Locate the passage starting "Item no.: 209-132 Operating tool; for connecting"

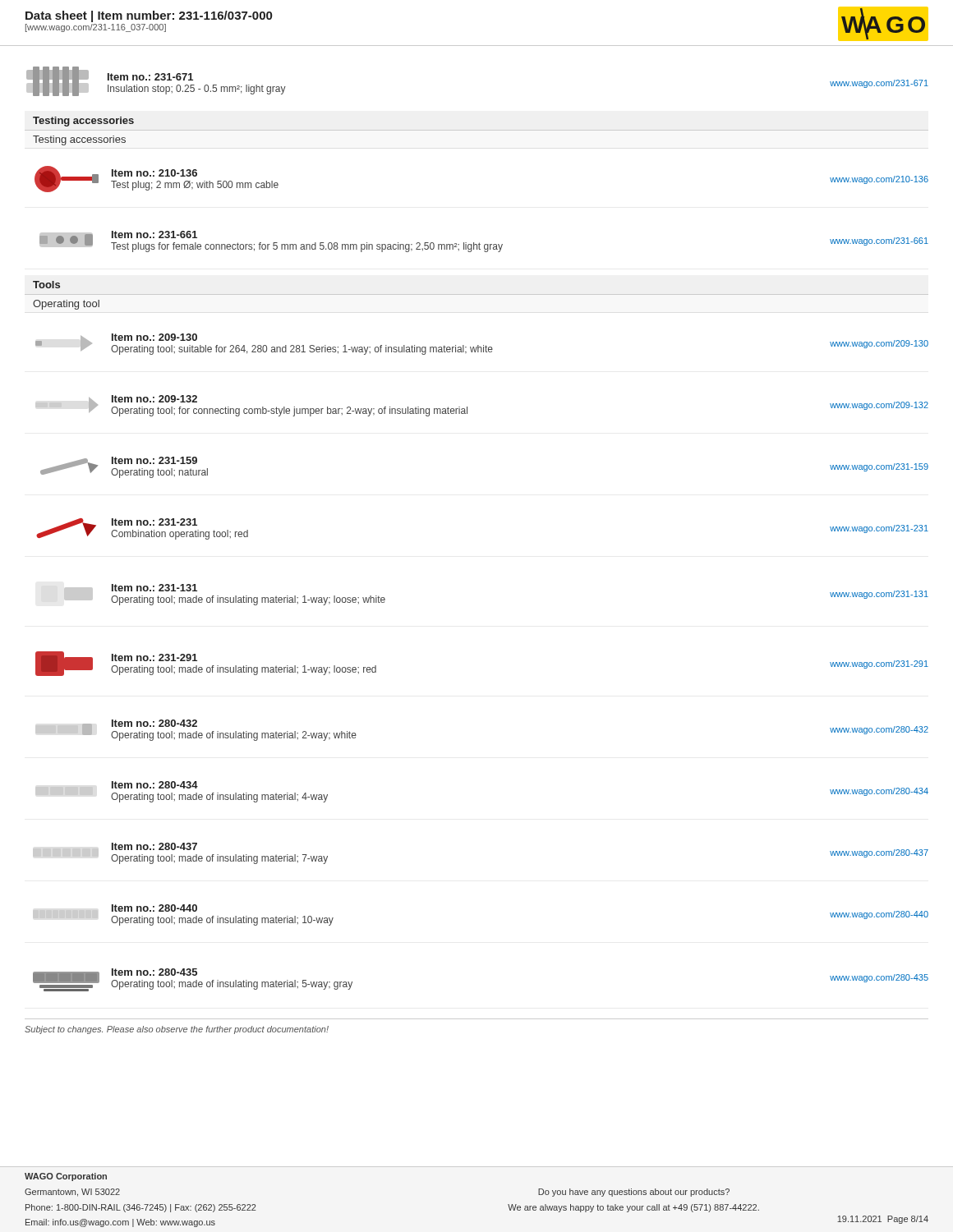click(x=437, y=405)
